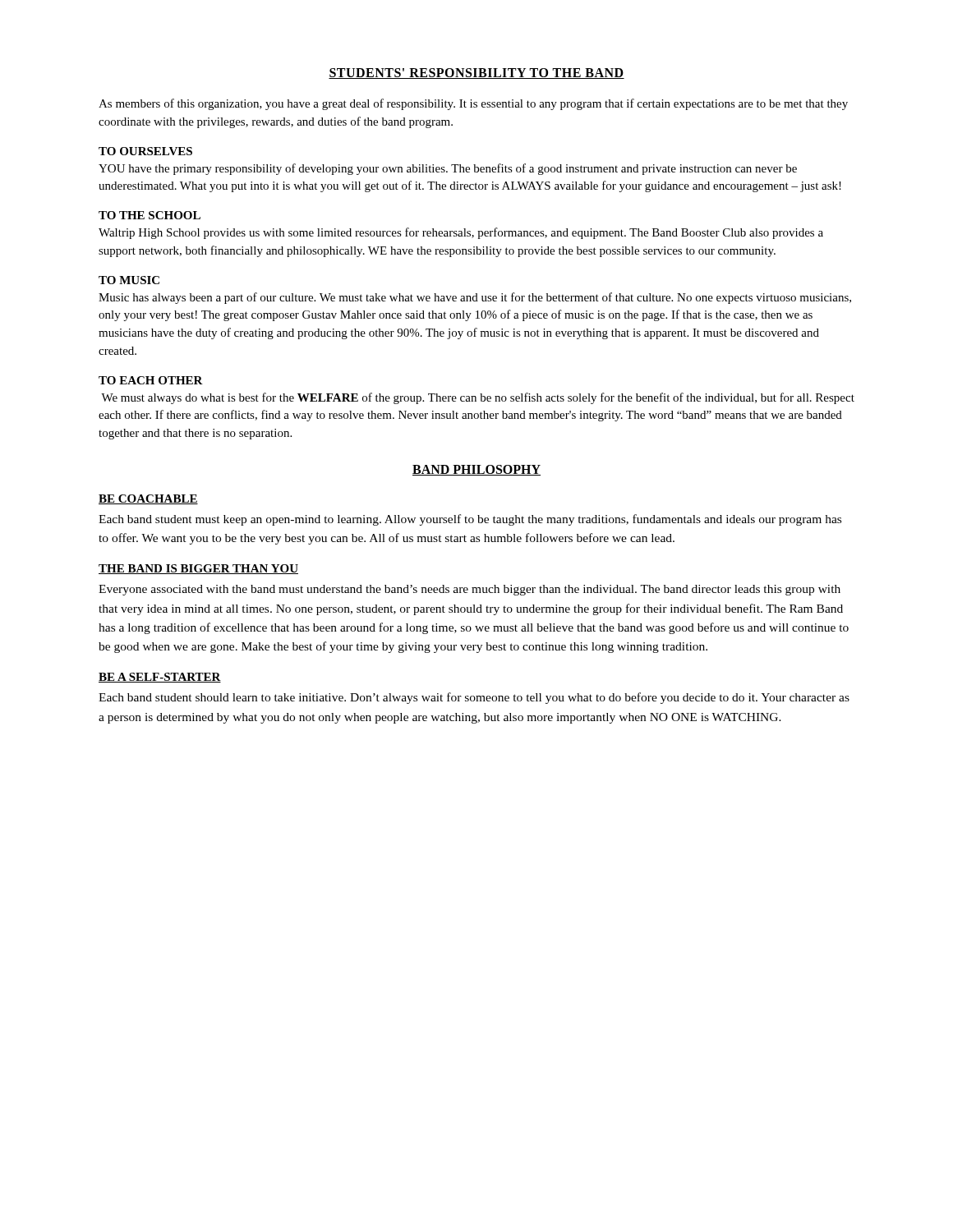The height and width of the screenshot is (1232, 953).
Task: Click the passage that begins "YOU have the primary responsibility of"
Action: [x=470, y=177]
